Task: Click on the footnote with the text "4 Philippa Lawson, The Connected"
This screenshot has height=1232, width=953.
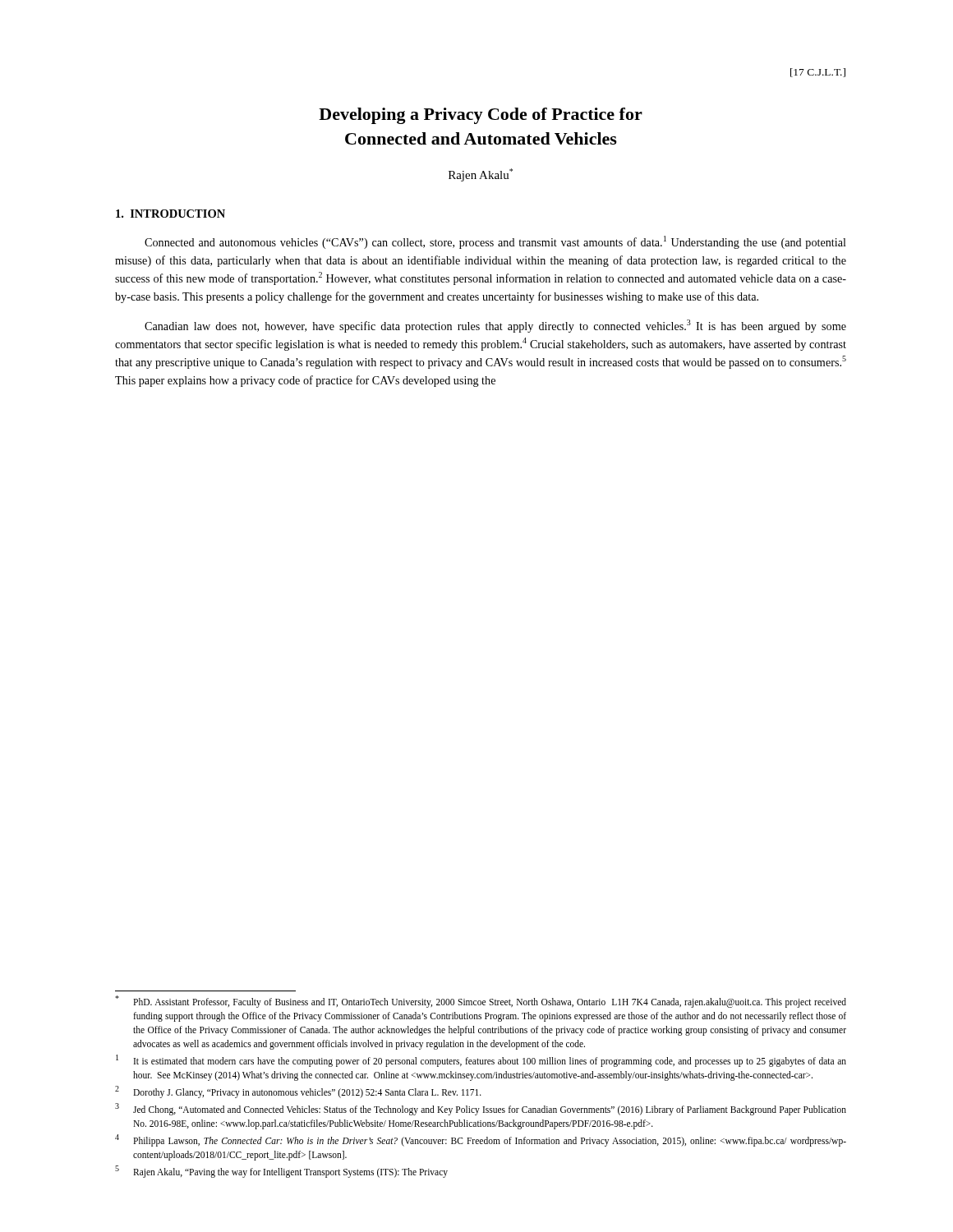Action: (x=481, y=1148)
